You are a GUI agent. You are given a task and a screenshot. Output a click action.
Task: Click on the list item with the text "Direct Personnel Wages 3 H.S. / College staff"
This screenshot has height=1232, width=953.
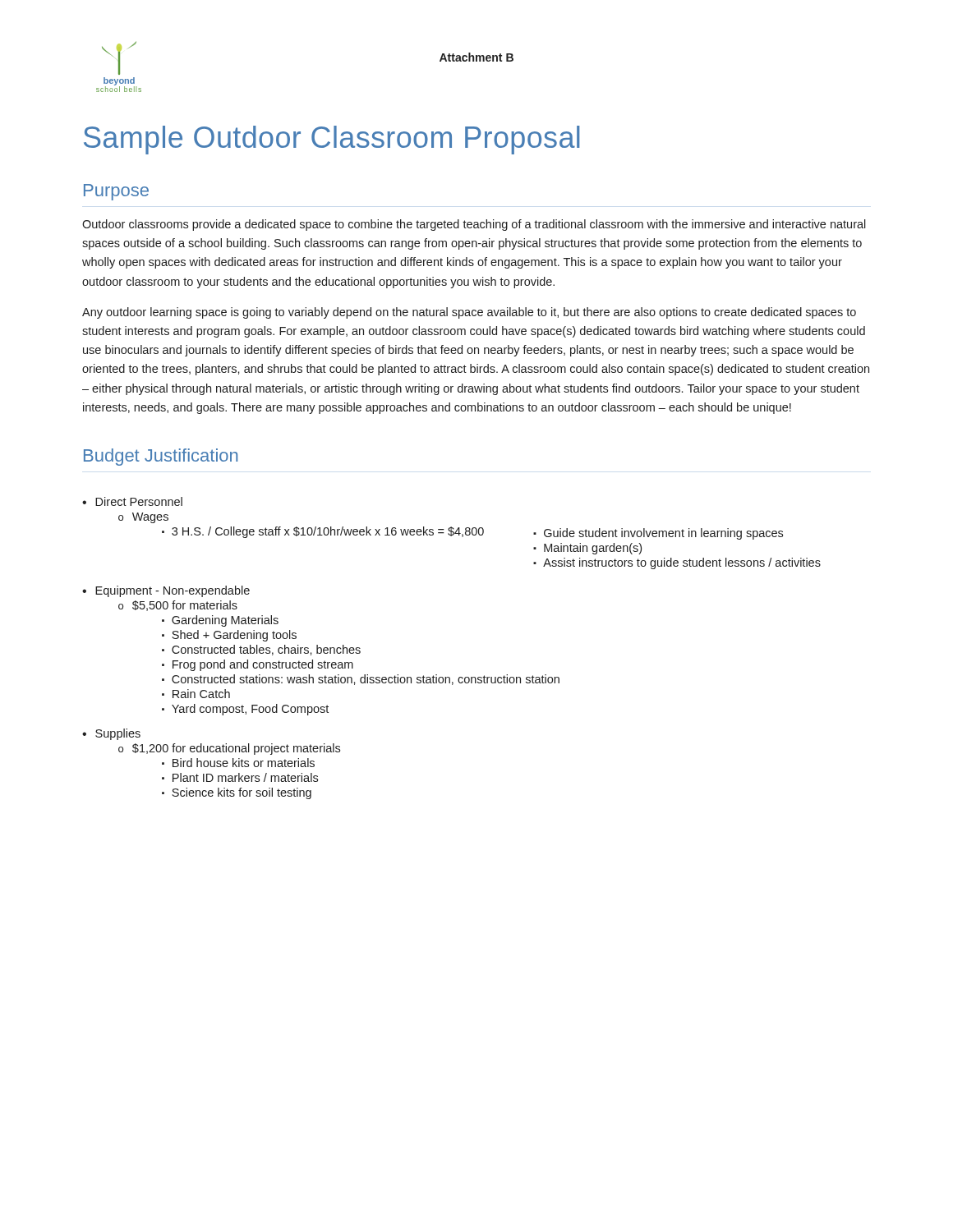click(x=476, y=535)
